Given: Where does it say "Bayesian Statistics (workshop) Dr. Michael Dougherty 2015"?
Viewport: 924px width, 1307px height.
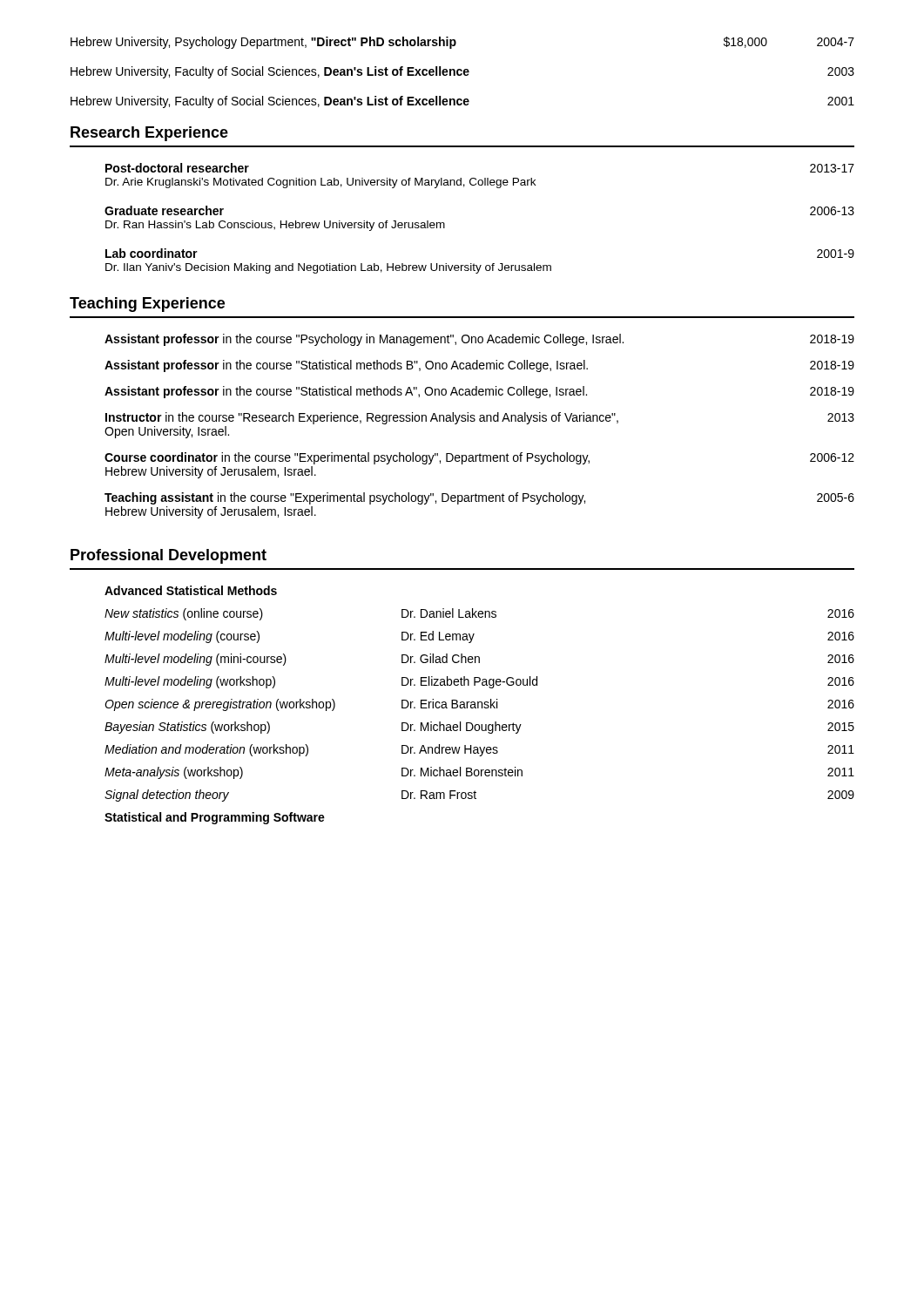Looking at the screenshot, I should coord(479,727).
